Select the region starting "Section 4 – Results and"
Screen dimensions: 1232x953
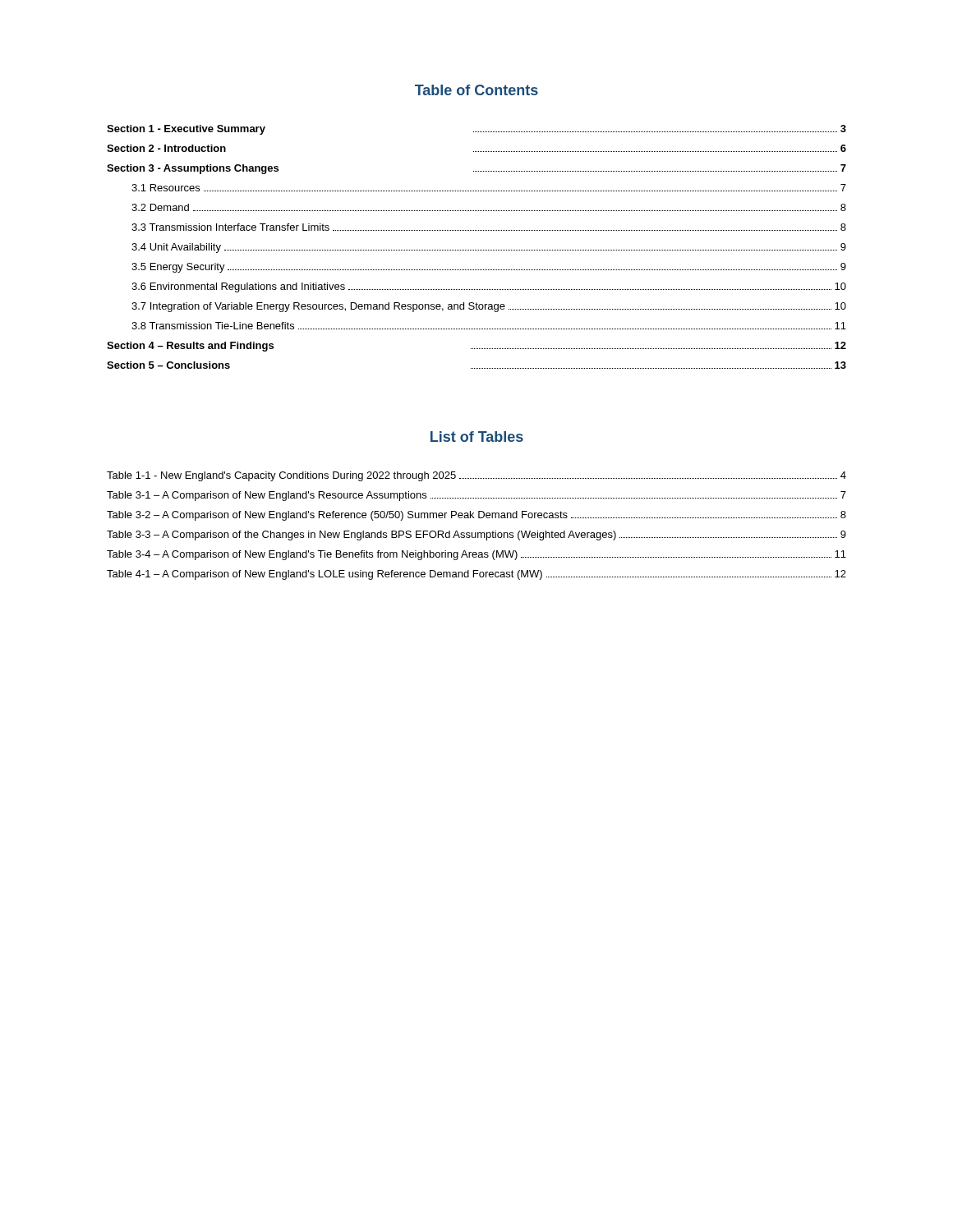point(476,345)
